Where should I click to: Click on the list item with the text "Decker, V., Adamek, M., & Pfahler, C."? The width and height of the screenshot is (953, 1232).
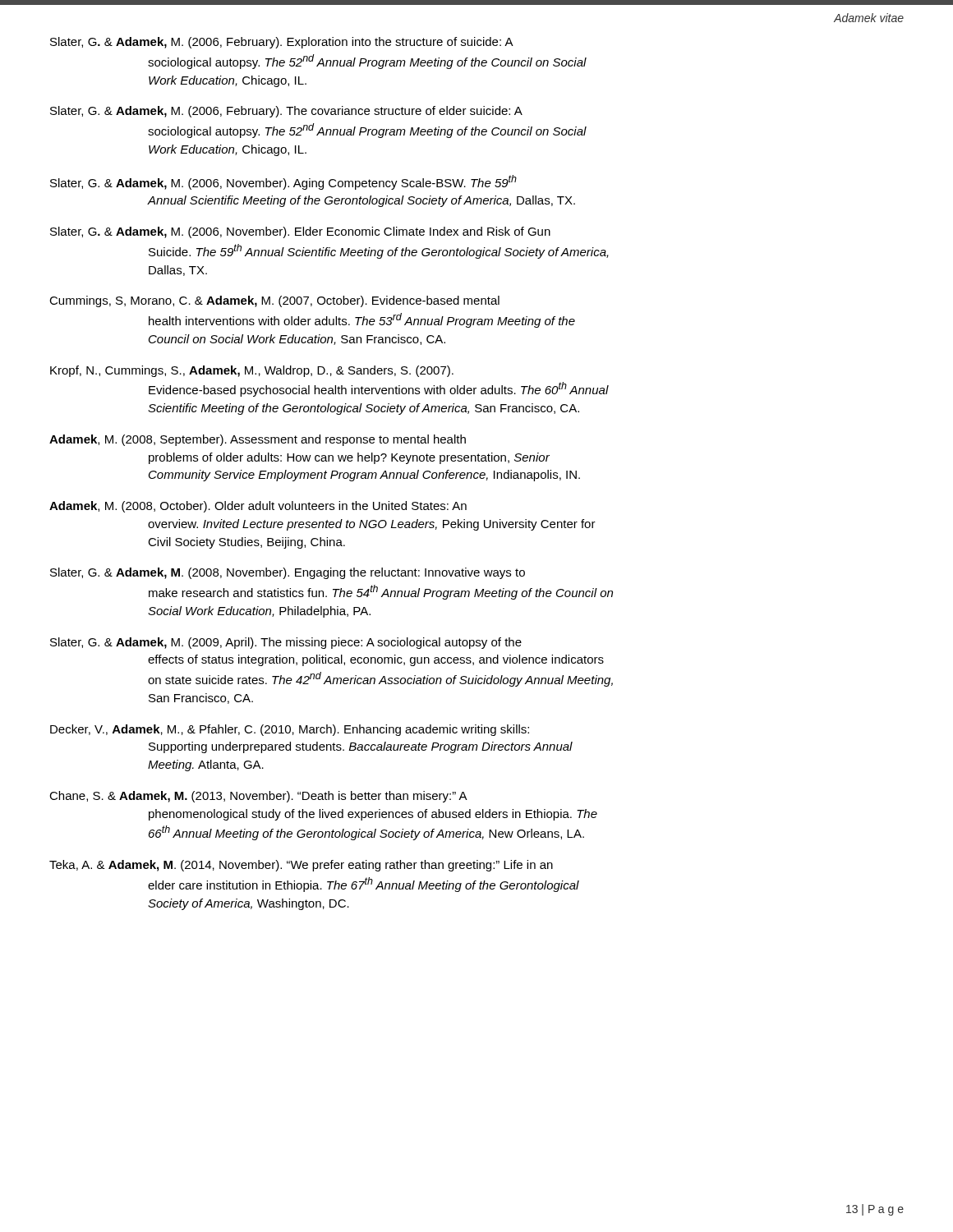click(476, 748)
